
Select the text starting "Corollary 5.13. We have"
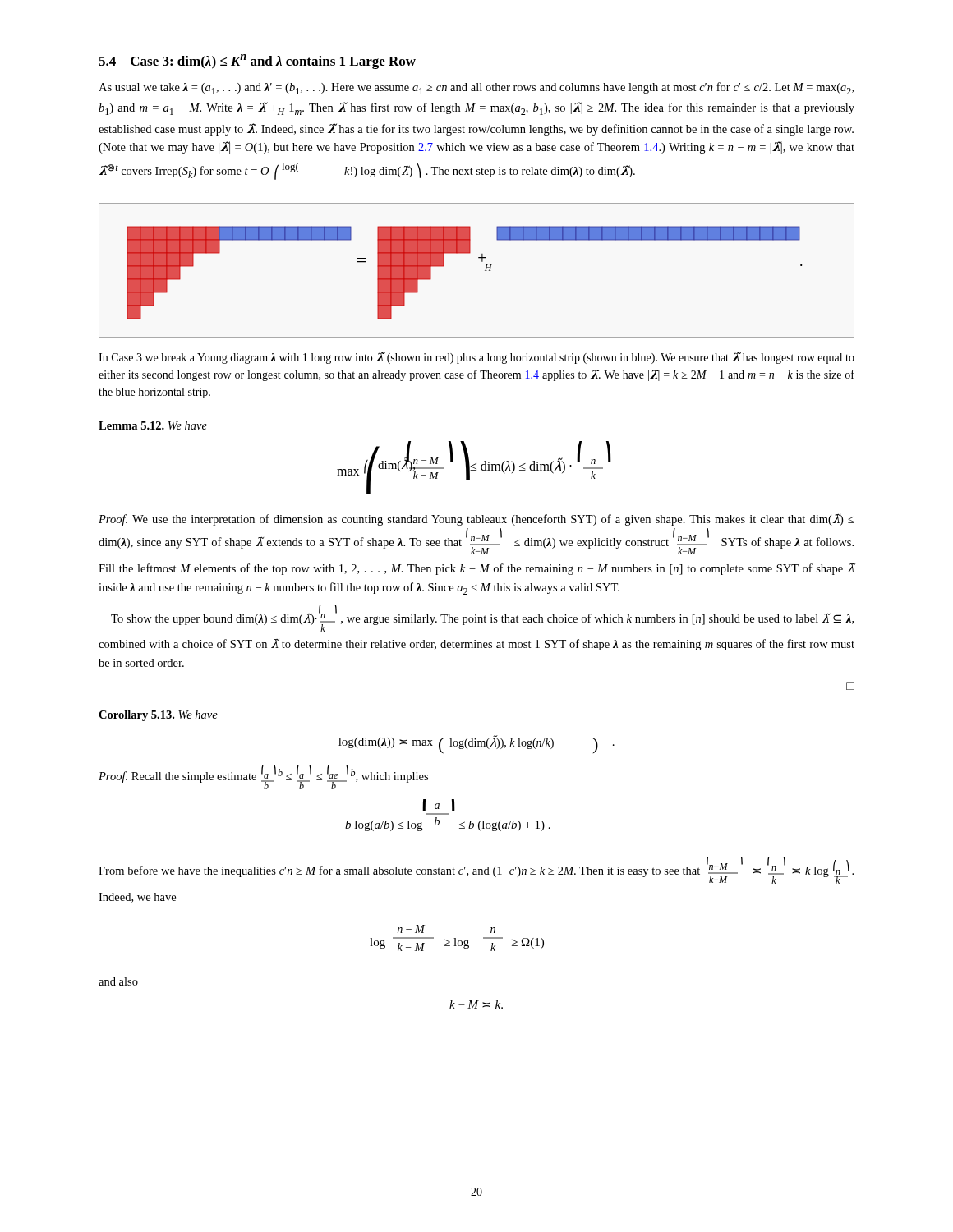pos(158,715)
